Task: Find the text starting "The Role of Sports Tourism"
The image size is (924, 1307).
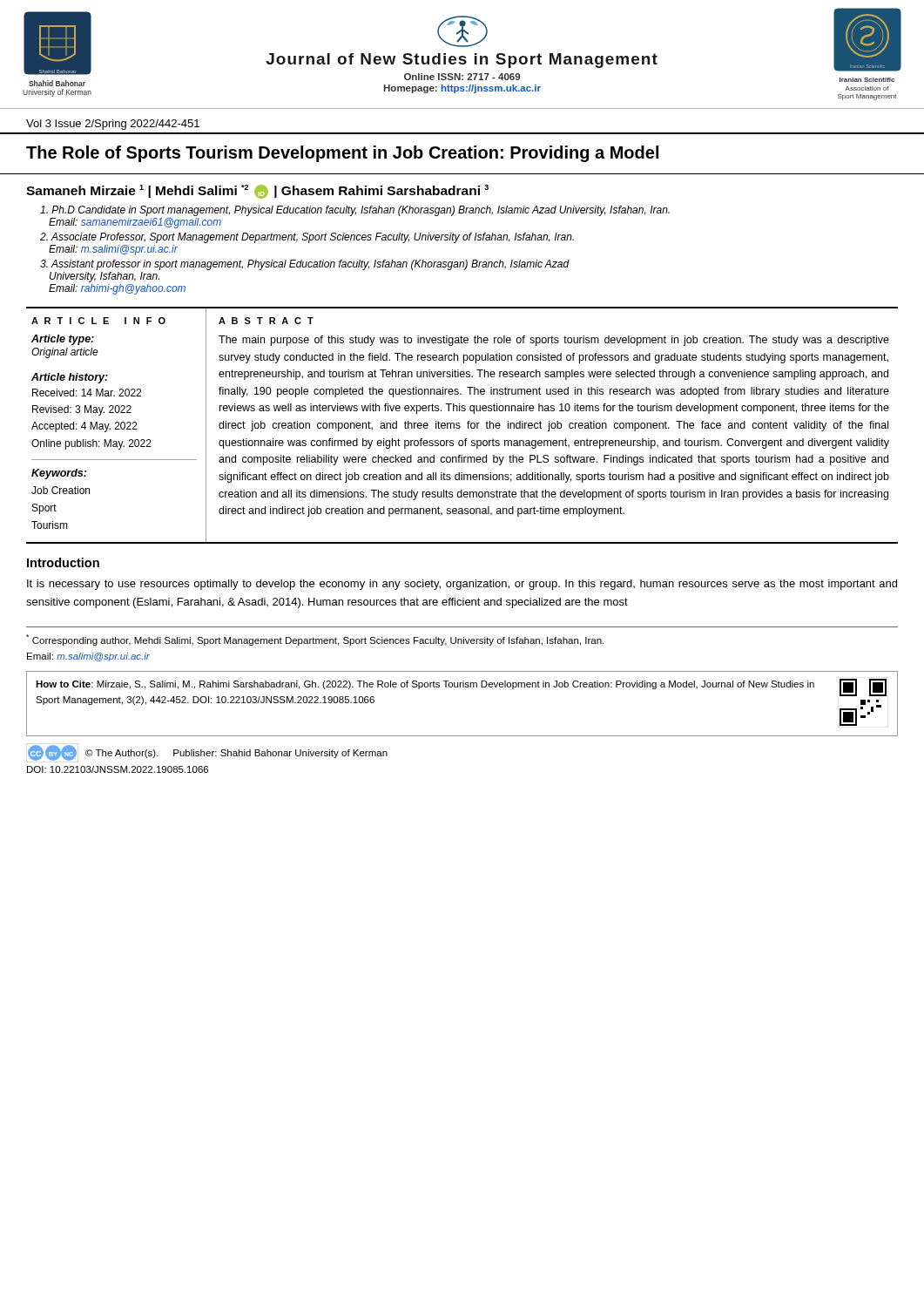Action: [x=343, y=152]
